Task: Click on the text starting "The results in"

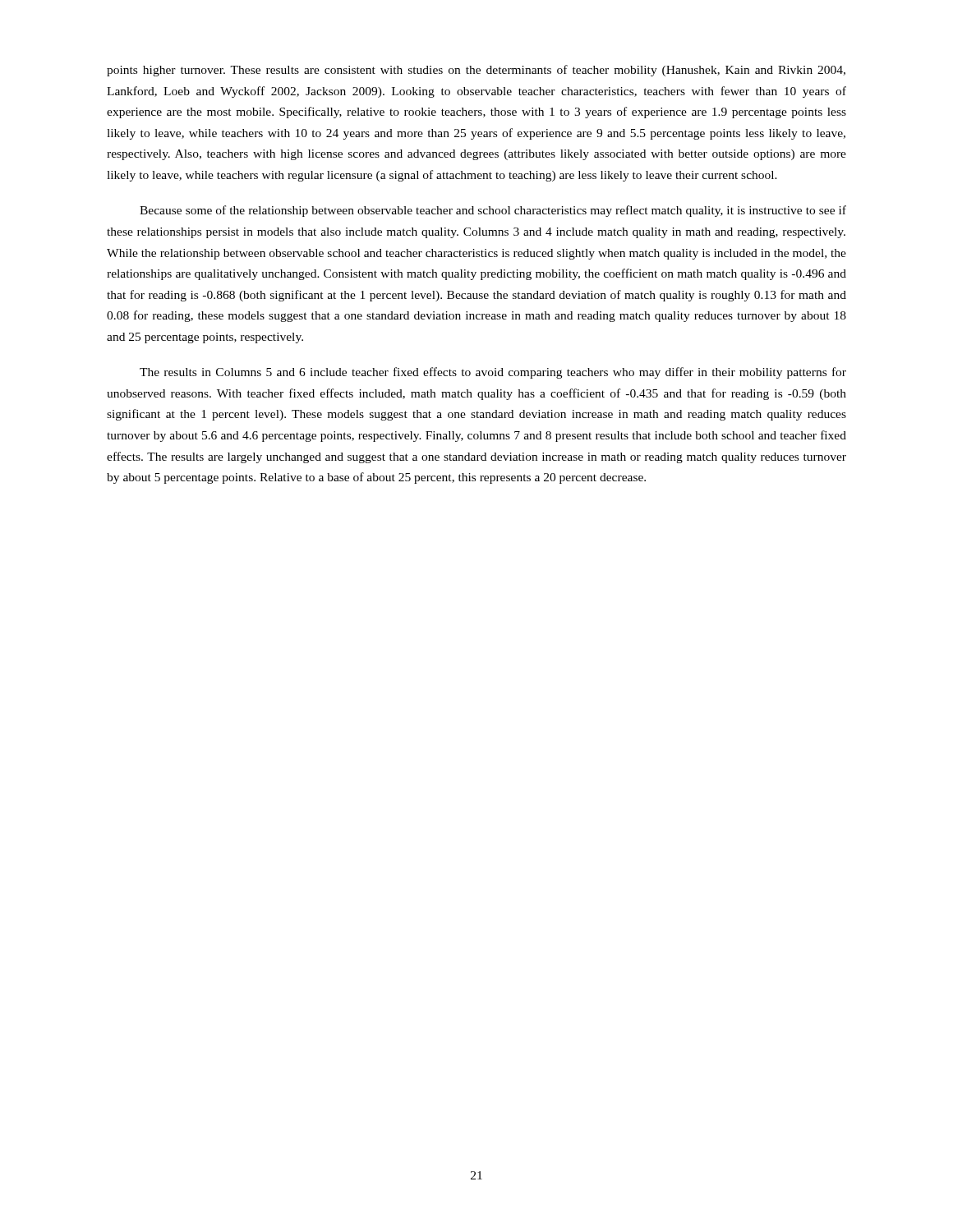Action: [476, 425]
